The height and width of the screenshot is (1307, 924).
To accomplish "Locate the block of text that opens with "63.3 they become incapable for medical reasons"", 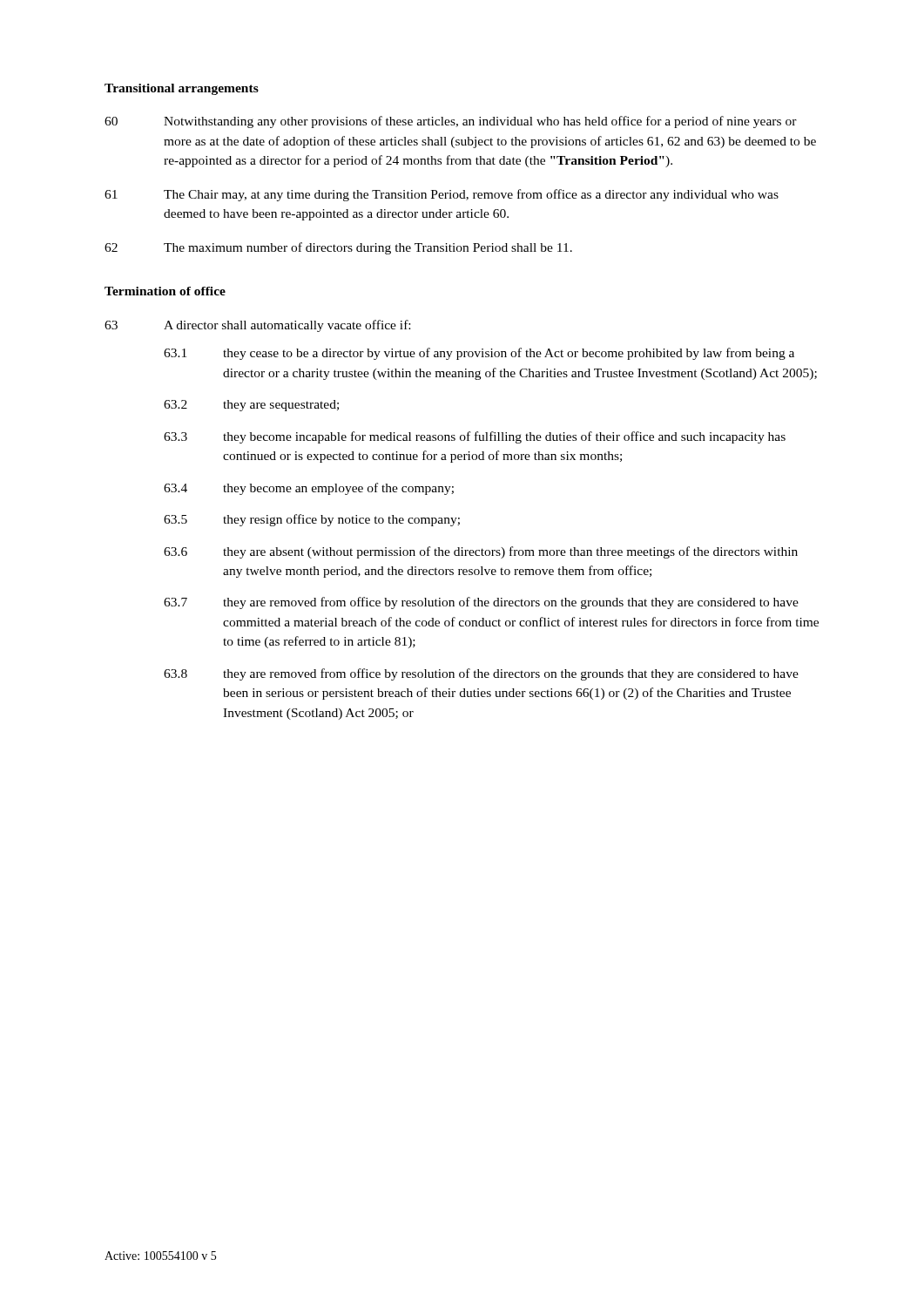I will click(492, 446).
